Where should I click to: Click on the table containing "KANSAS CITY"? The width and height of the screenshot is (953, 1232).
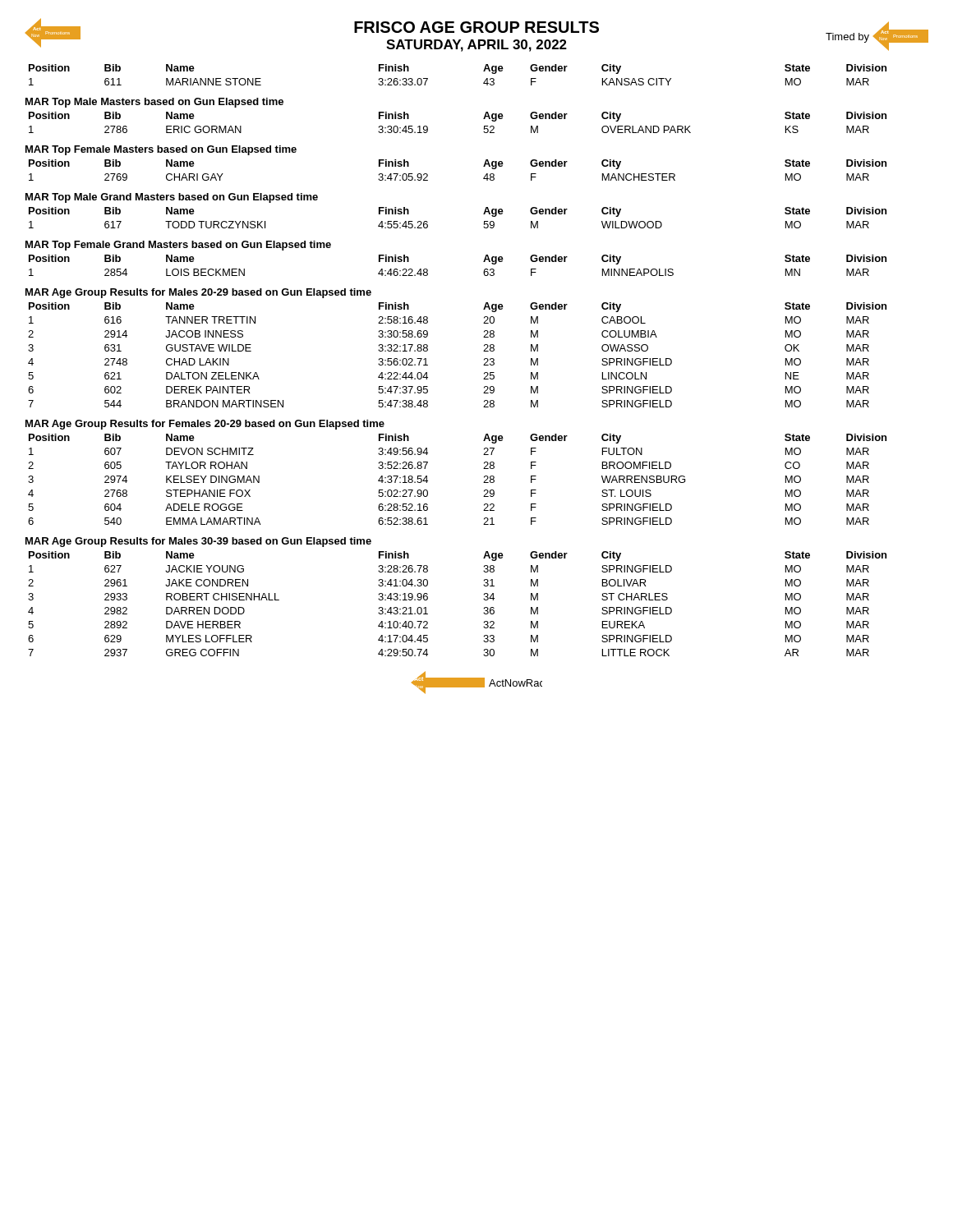pyautogui.click(x=476, y=75)
